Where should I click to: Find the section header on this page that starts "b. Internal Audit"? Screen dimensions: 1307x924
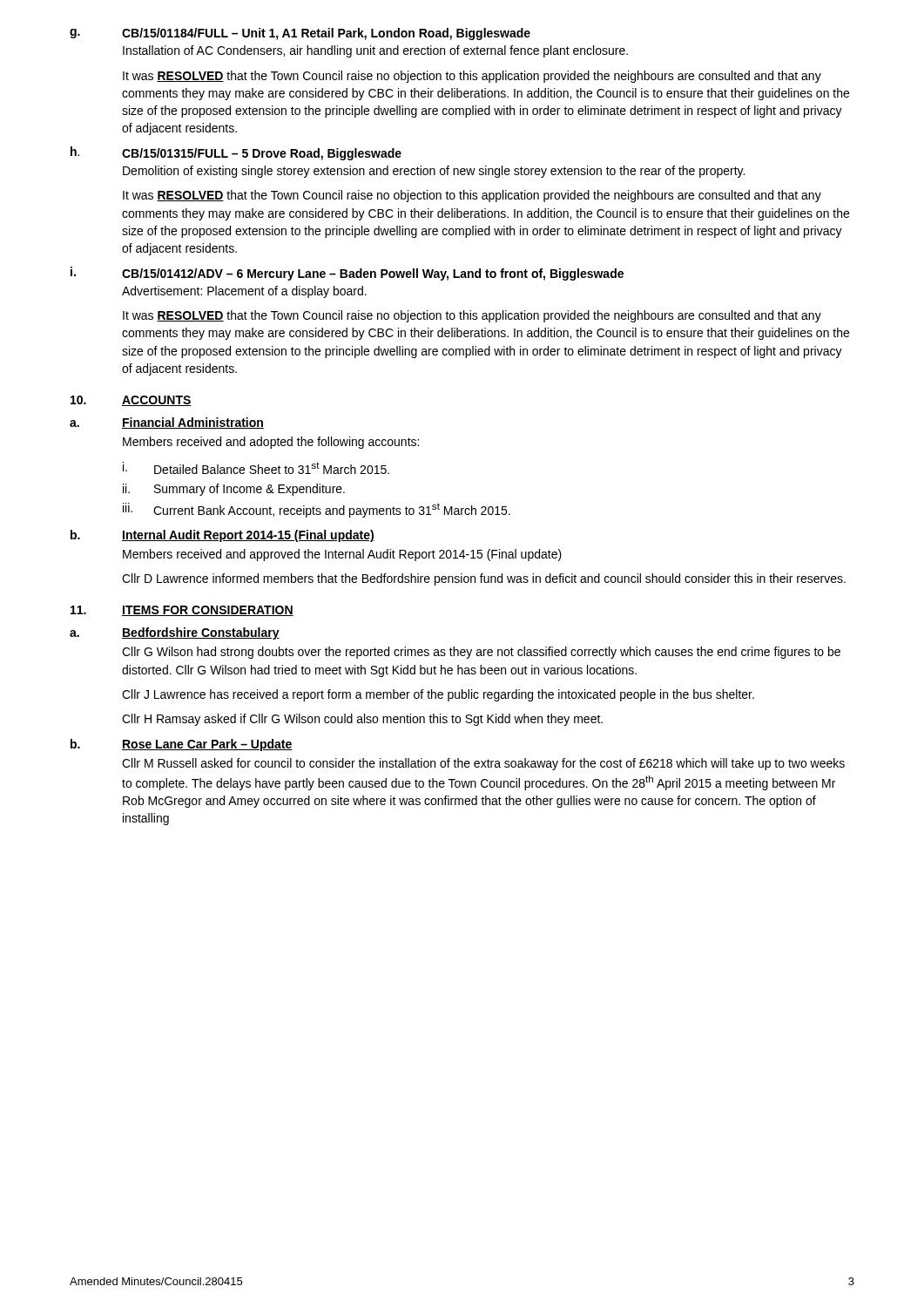(x=222, y=535)
